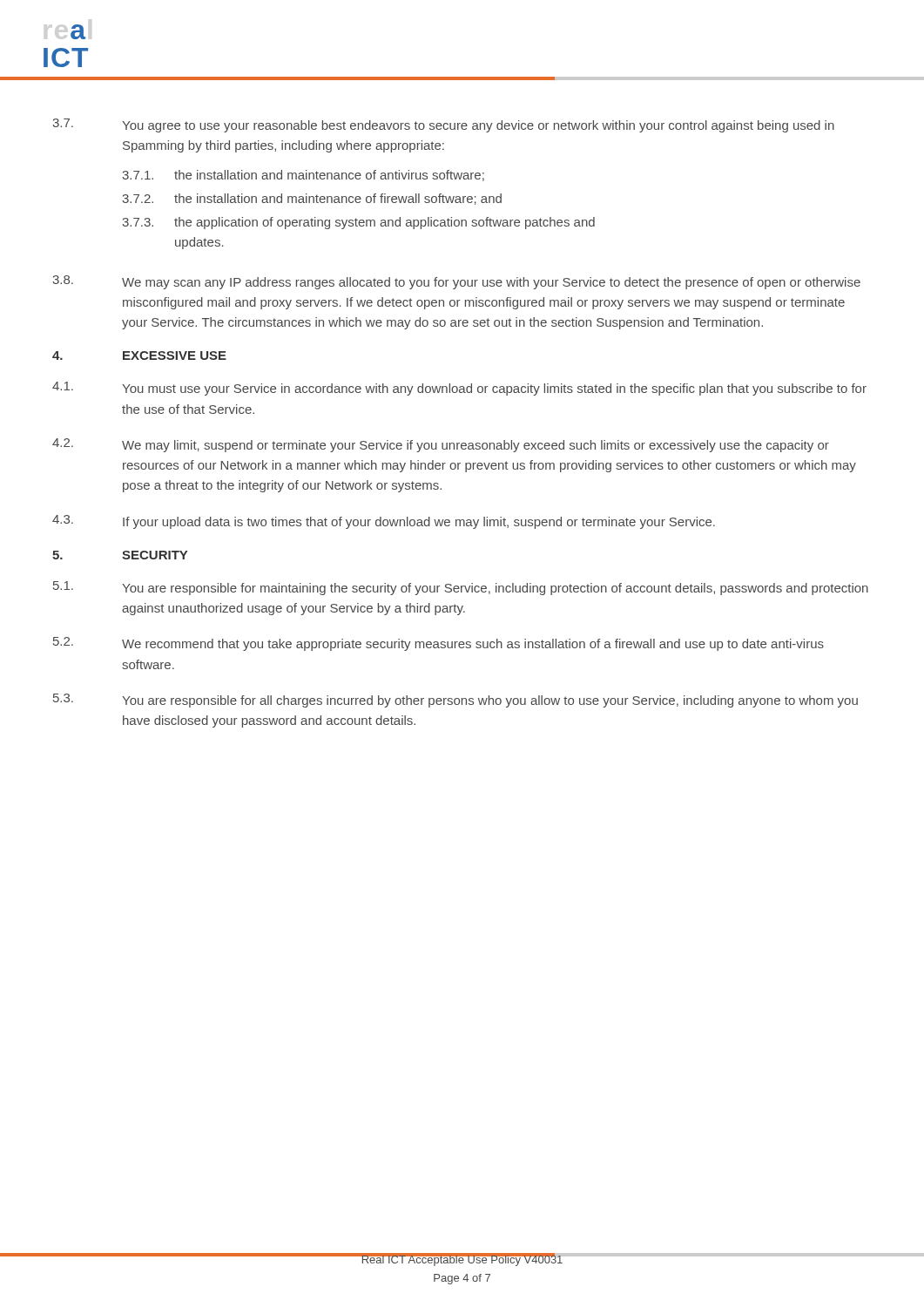This screenshot has width=924, height=1307.
Task: Select the text block starting "4.3. If your"
Action: coord(462,521)
